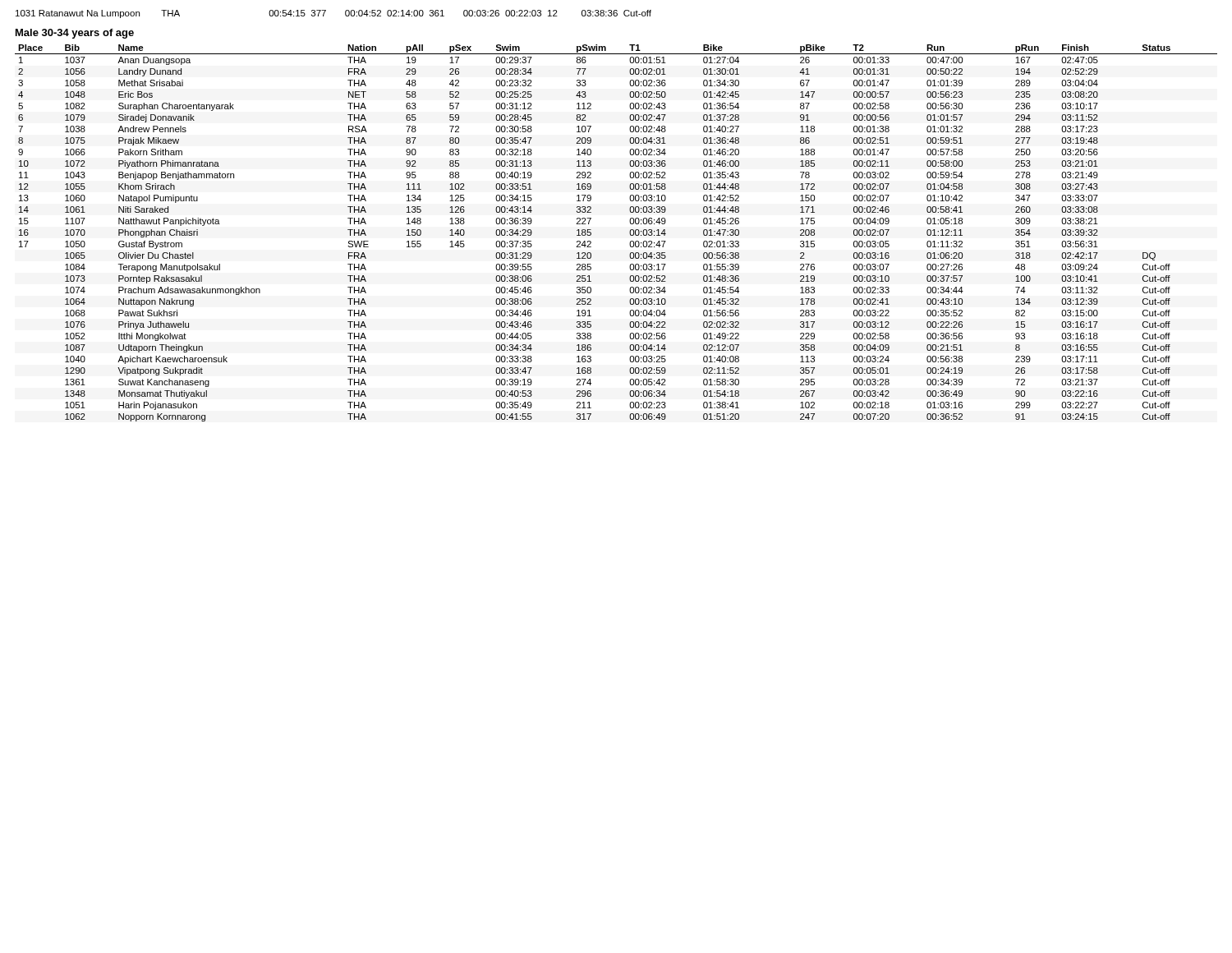Select the table that reads "Nuttapon Nakrung"
1232x953 pixels.
(616, 232)
